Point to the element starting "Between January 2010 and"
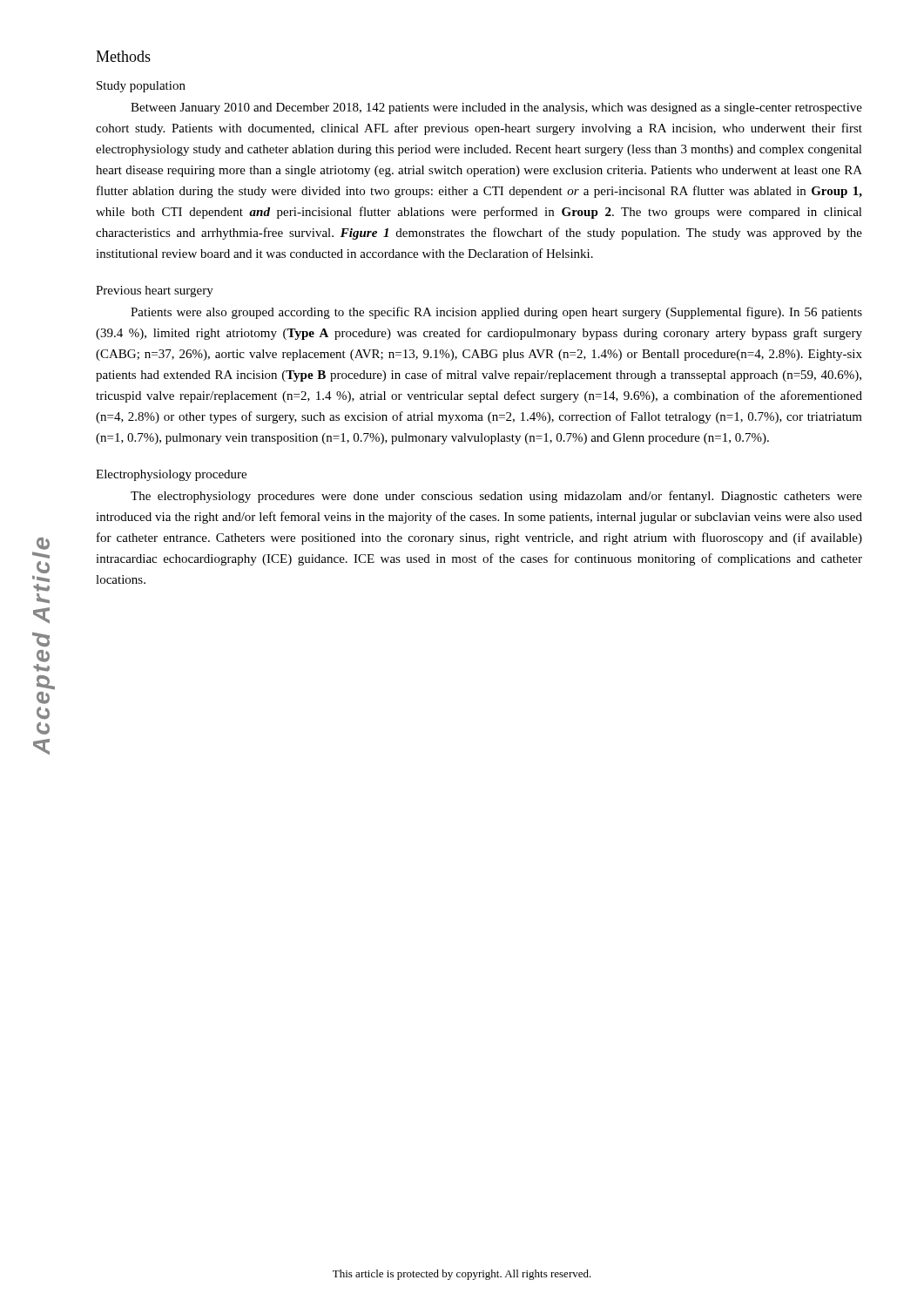Viewport: 924px width, 1307px height. point(479,180)
